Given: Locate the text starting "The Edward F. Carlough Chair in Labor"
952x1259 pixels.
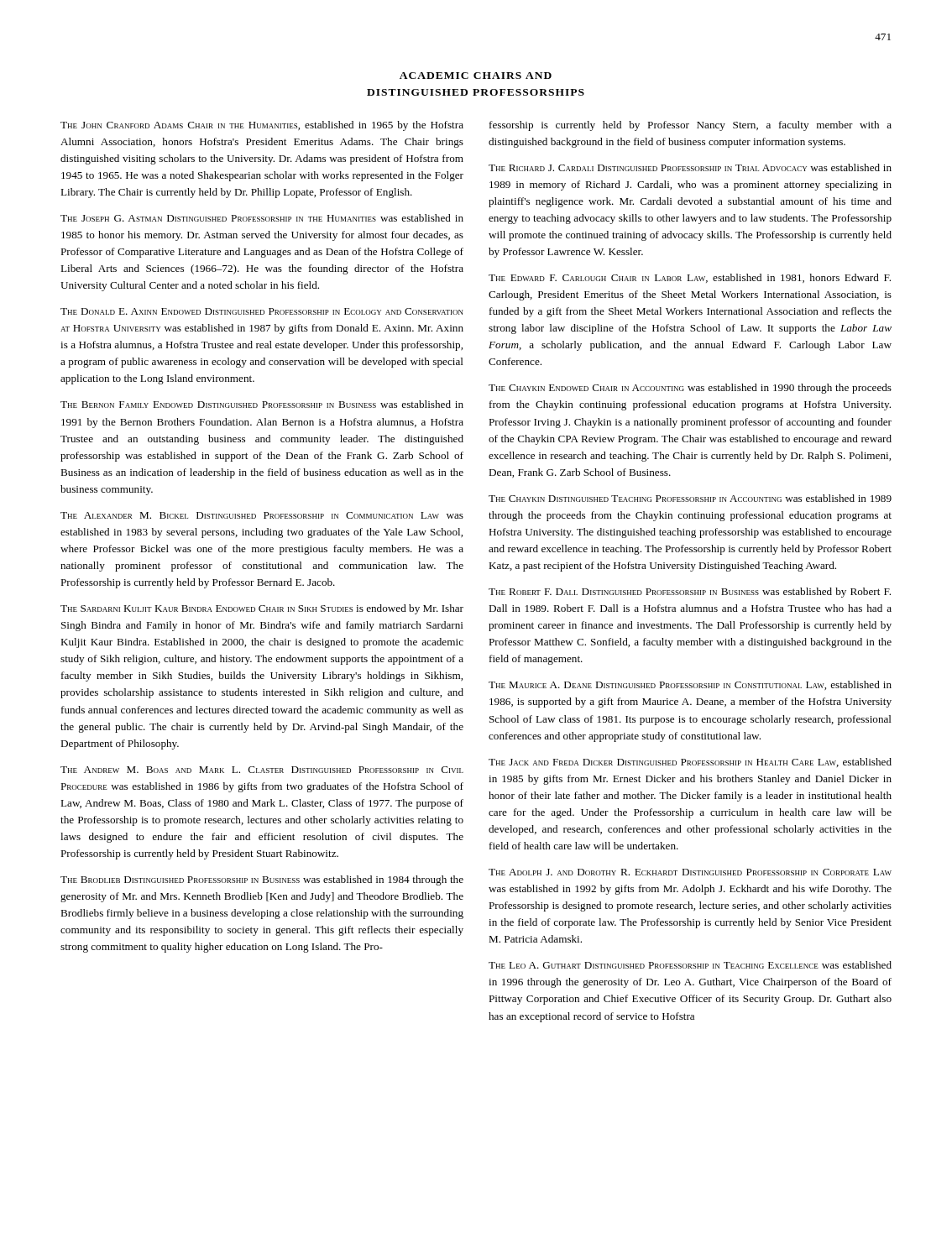Looking at the screenshot, I should (690, 320).
